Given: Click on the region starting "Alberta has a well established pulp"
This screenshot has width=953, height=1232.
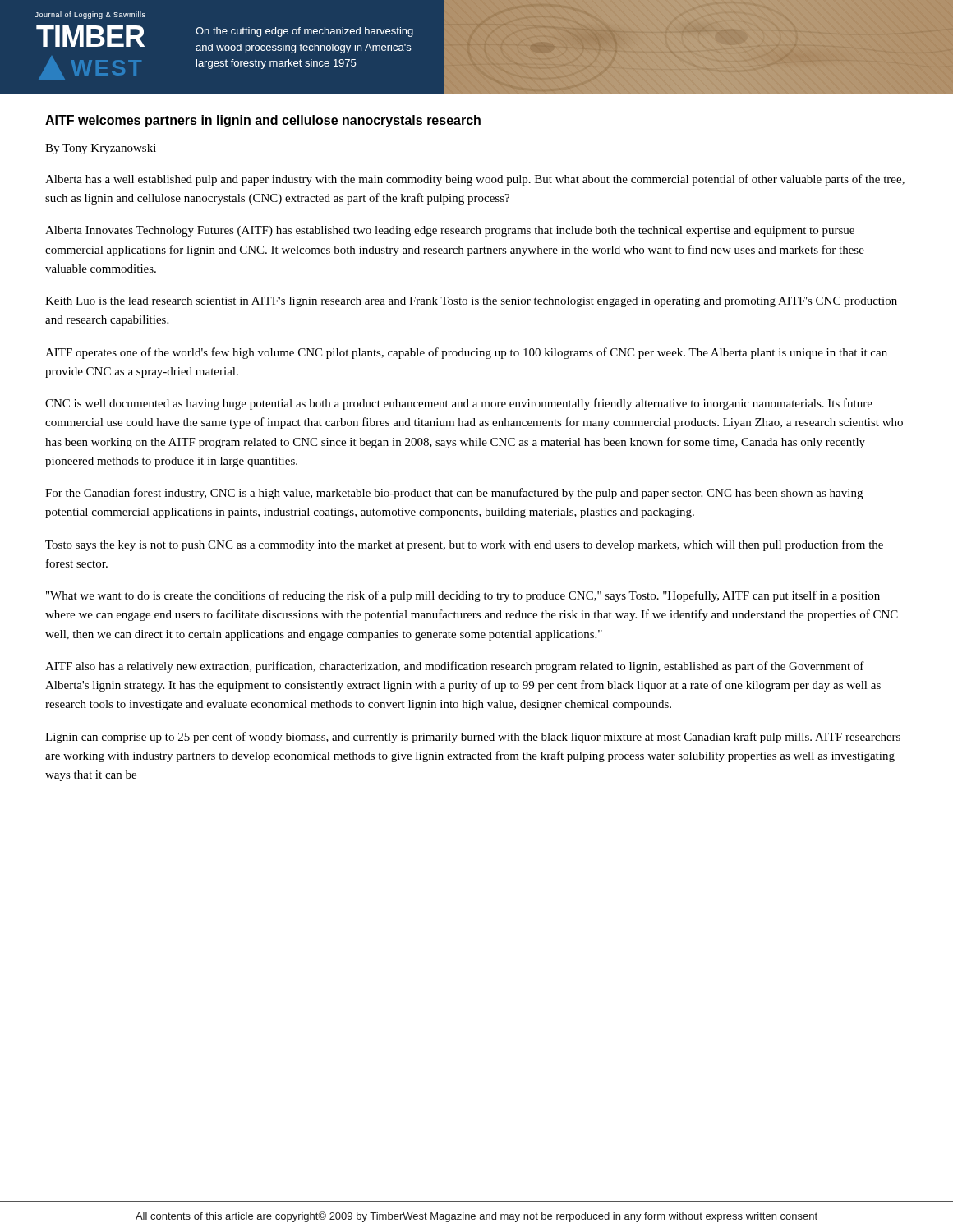Looking at the screenshot, I should click(x=476, y=189).
